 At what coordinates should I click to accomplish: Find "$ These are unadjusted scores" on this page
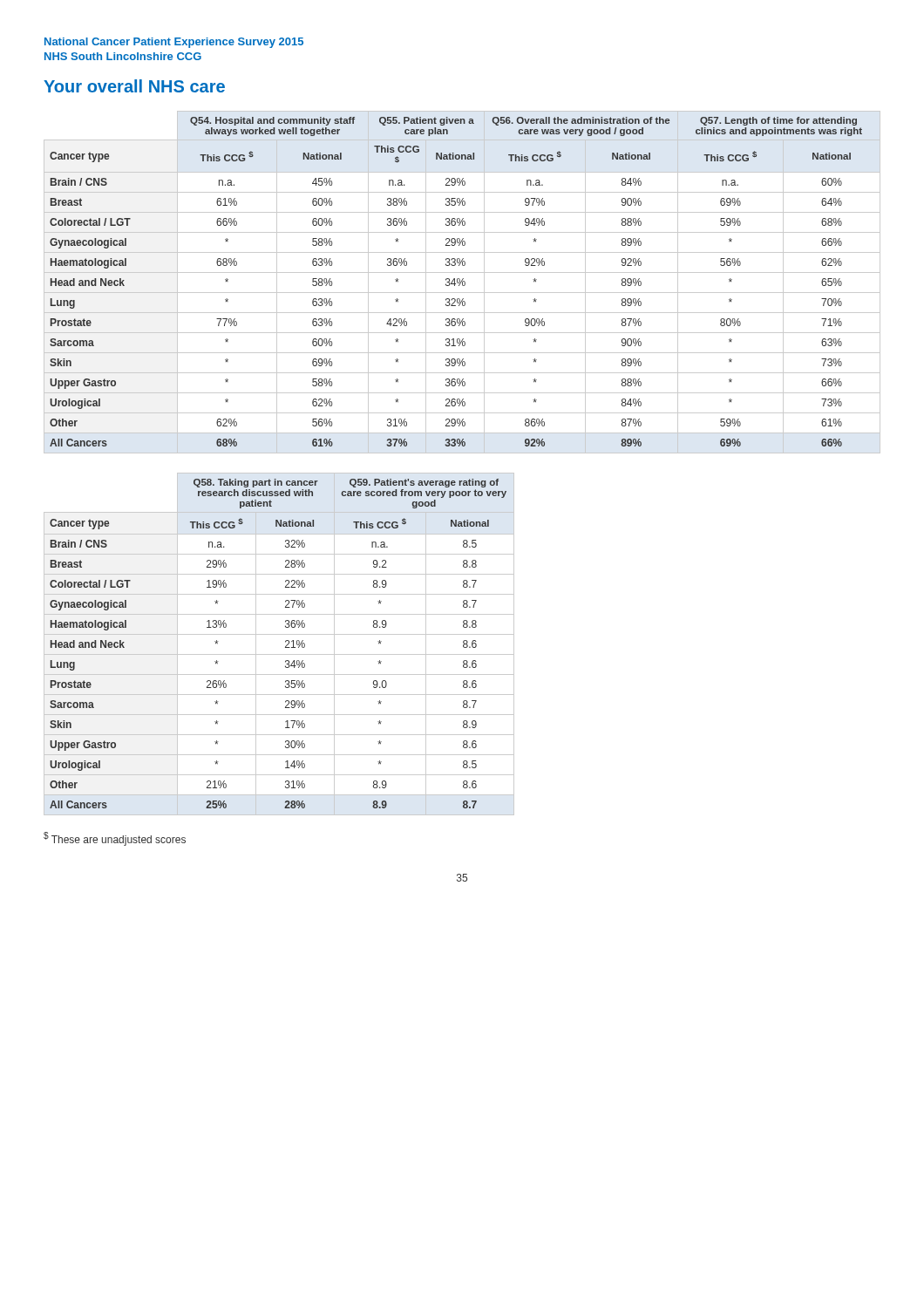pyautogui.click(x=115, y=838)
